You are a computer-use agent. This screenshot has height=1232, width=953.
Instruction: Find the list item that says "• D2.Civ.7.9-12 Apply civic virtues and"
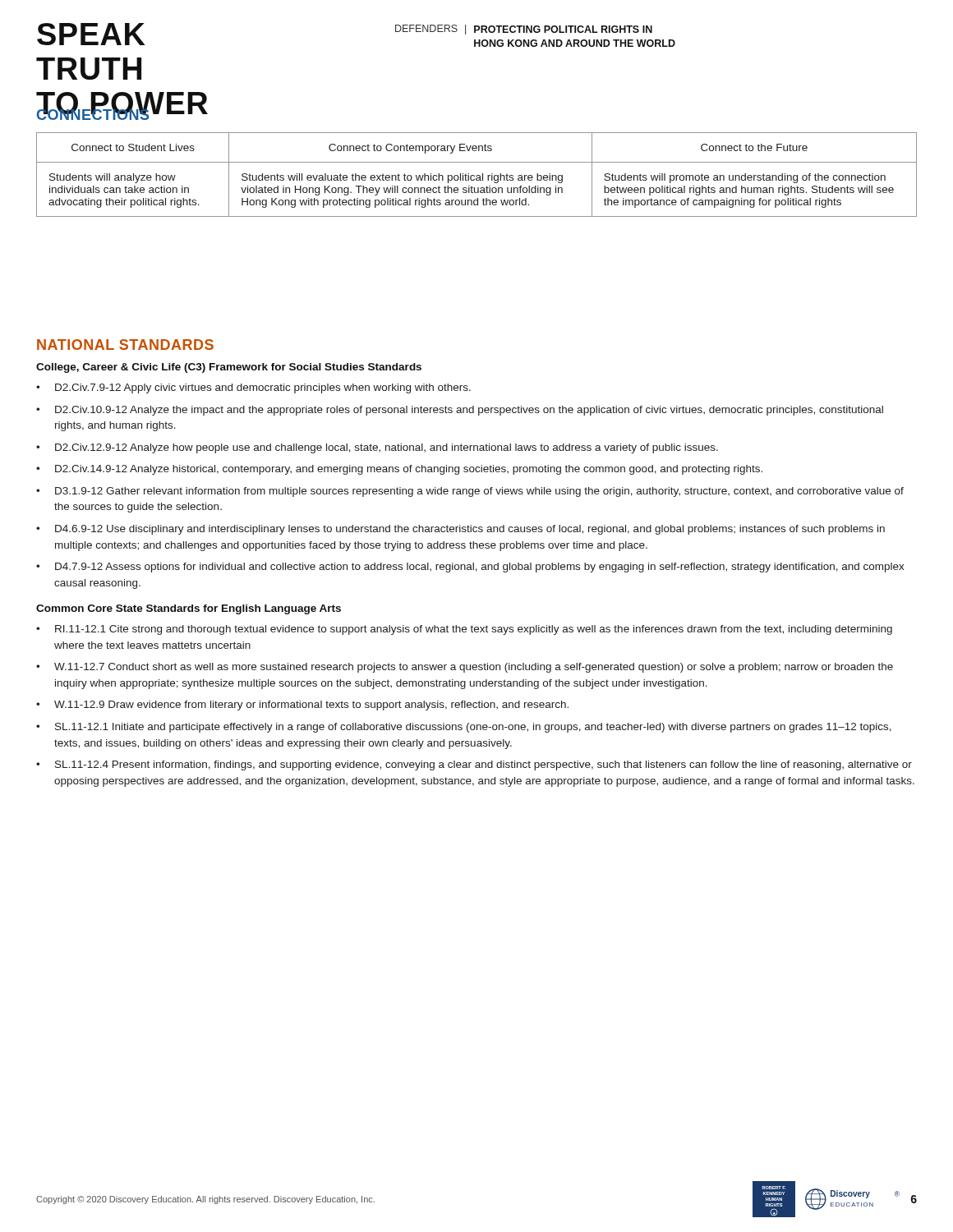(254, 387)
